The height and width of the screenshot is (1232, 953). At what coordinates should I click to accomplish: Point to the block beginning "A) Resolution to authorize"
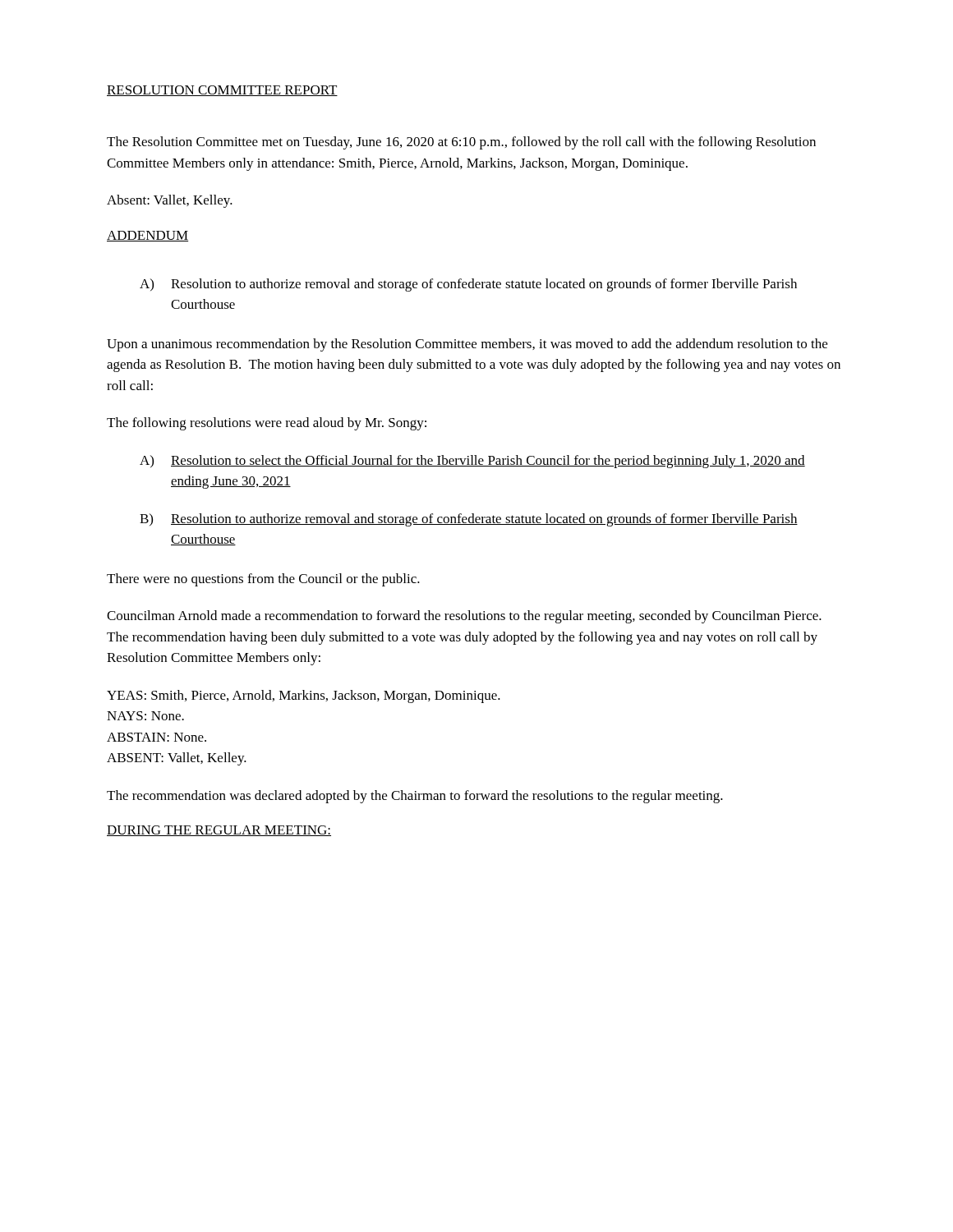click(x=493, y=294)
